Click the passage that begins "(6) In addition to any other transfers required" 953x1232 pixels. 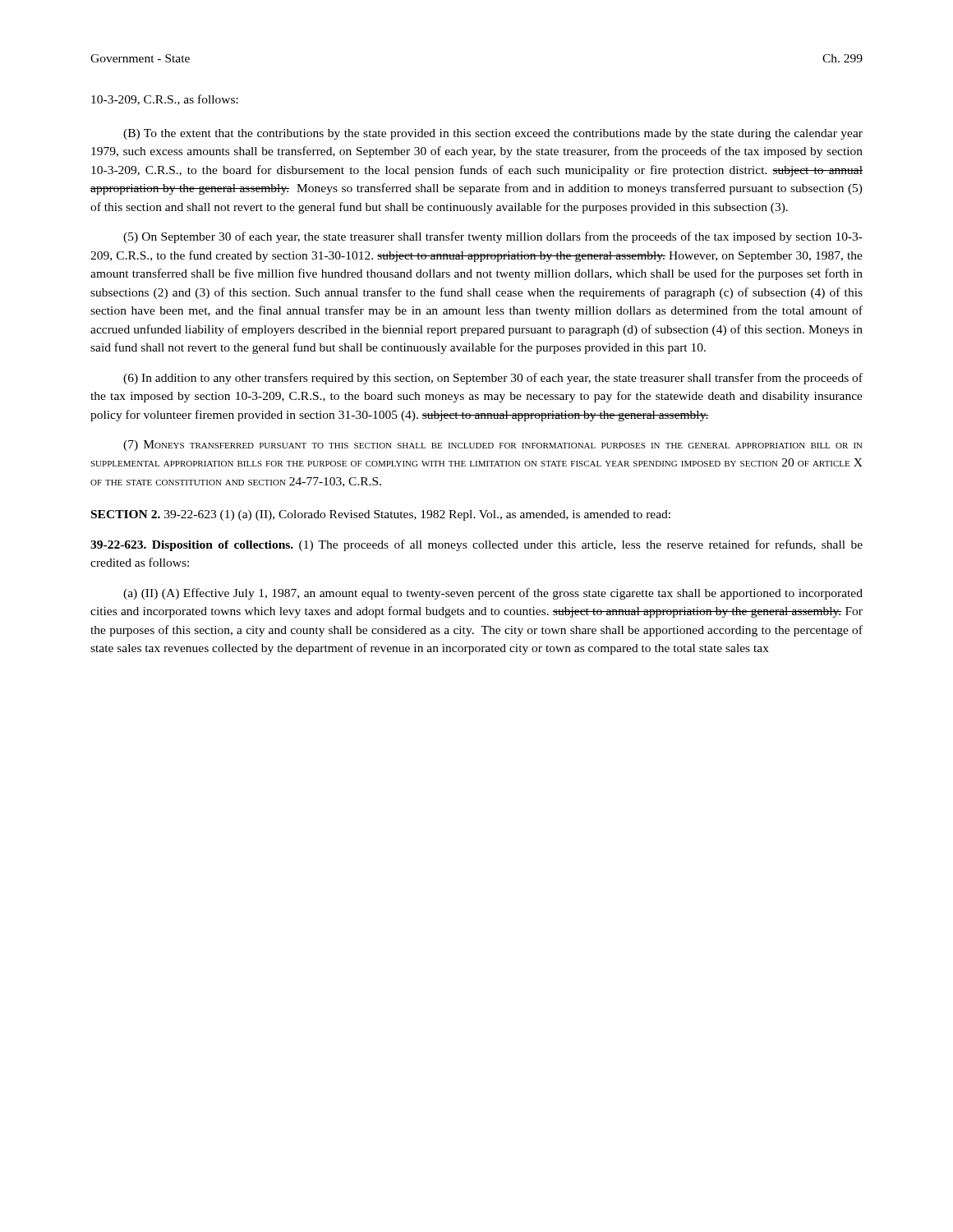click(x=476, y=396)
